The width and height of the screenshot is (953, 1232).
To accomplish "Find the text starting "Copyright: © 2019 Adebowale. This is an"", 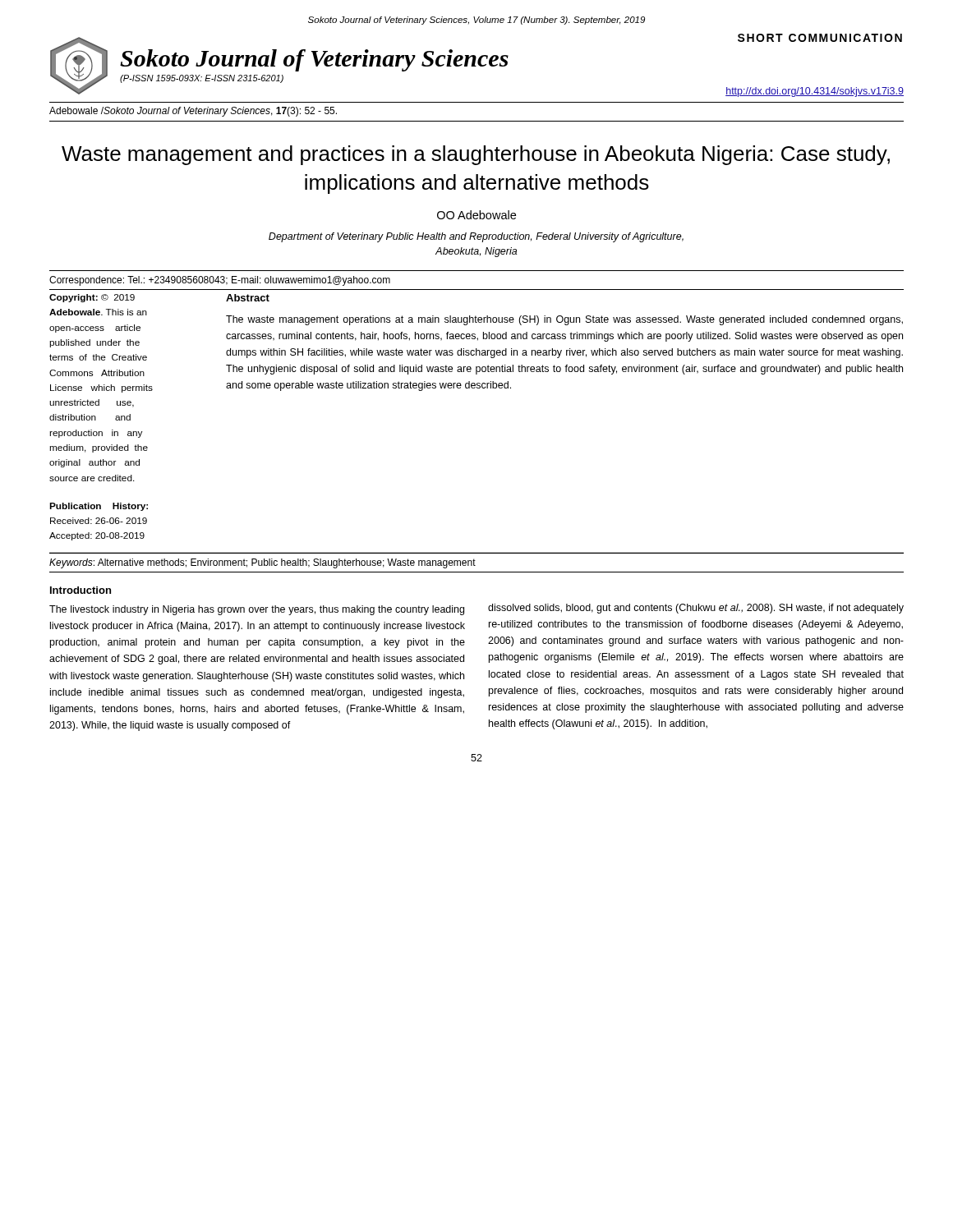I will (x=101, y=388).
